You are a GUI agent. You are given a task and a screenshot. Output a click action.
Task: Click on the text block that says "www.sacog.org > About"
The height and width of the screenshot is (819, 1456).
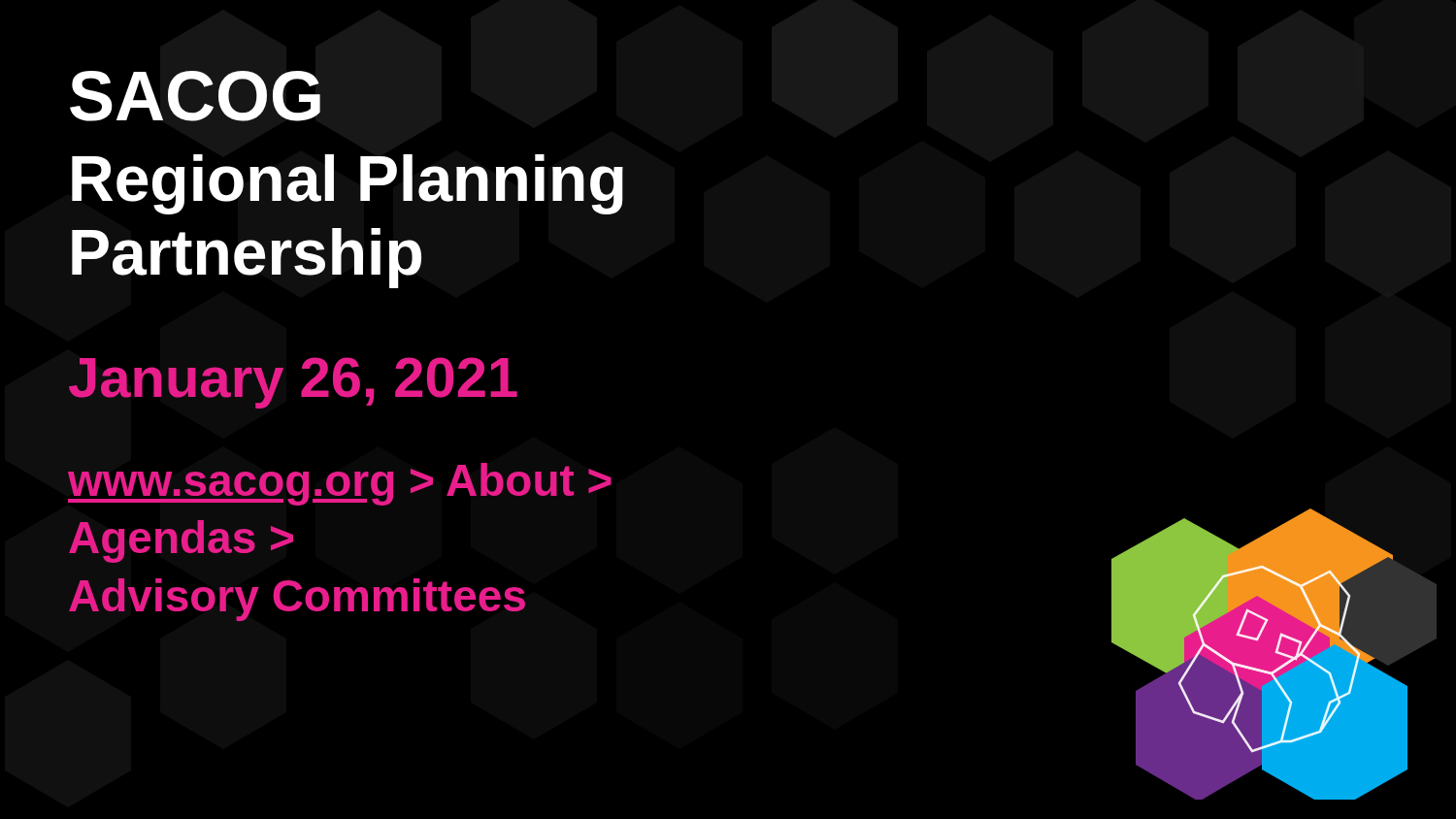click(x=340, y=509)
